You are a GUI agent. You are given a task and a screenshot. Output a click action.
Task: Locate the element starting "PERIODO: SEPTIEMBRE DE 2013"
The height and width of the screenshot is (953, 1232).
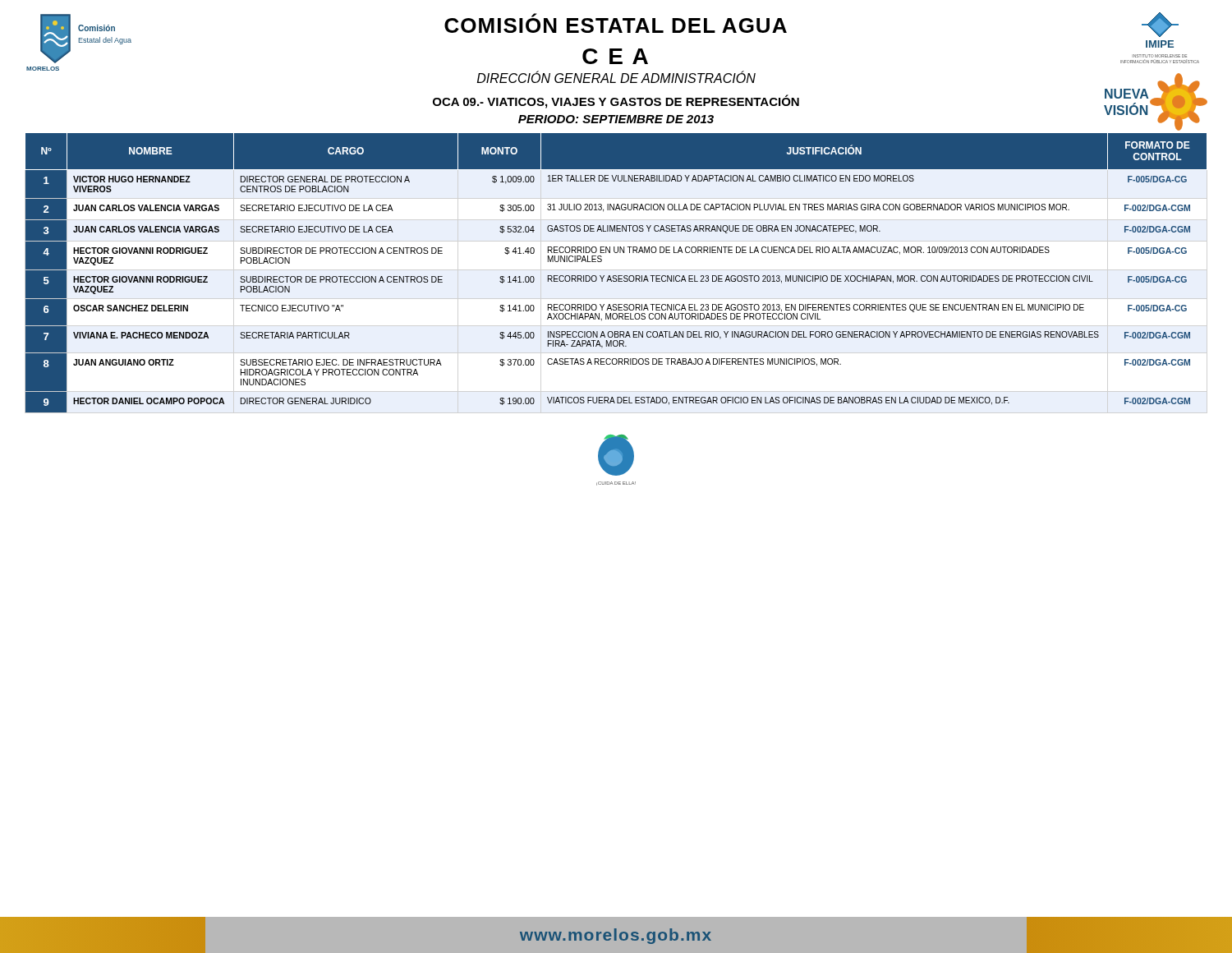616,119
